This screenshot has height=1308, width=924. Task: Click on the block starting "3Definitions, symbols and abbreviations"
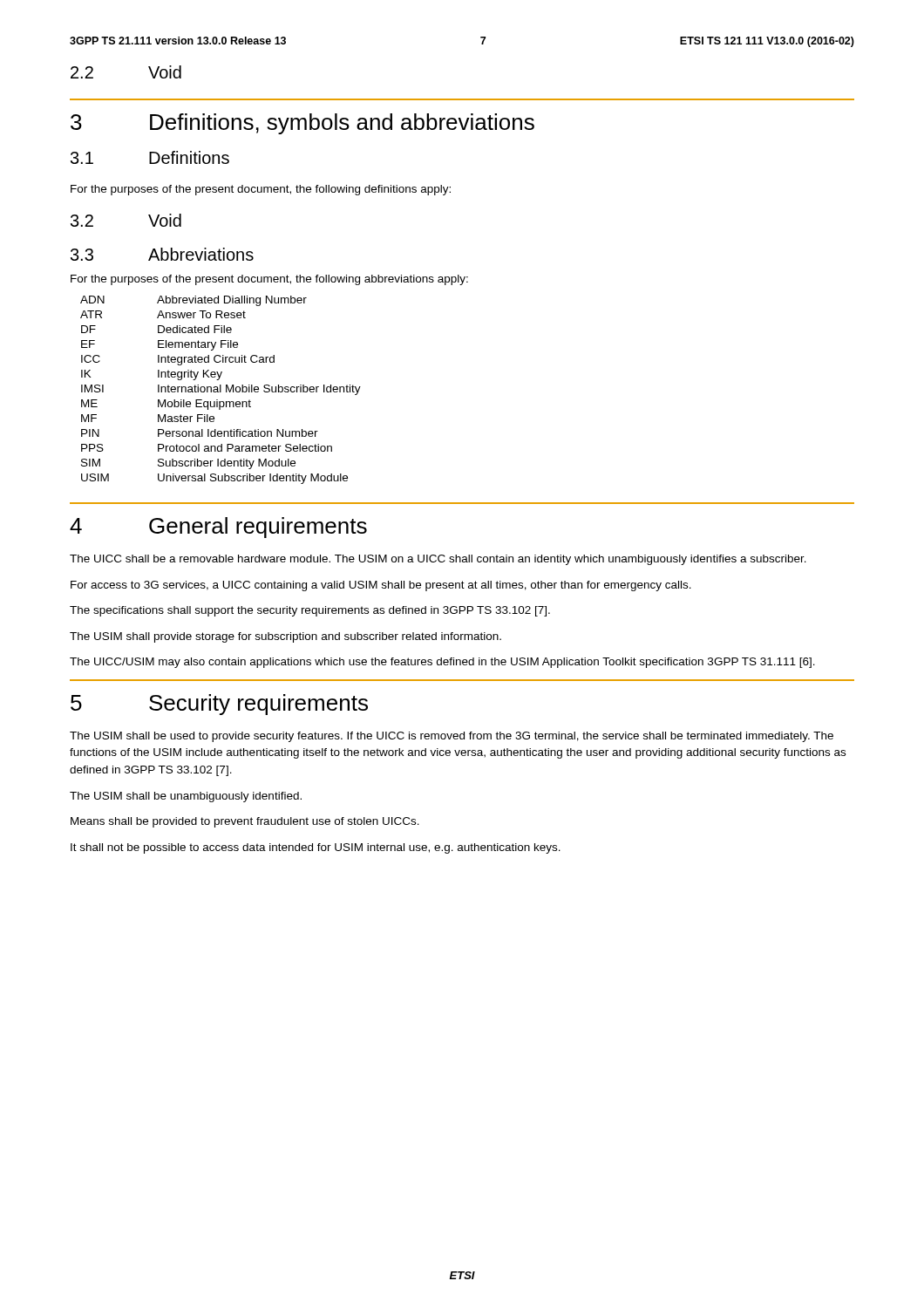[462, 122]
